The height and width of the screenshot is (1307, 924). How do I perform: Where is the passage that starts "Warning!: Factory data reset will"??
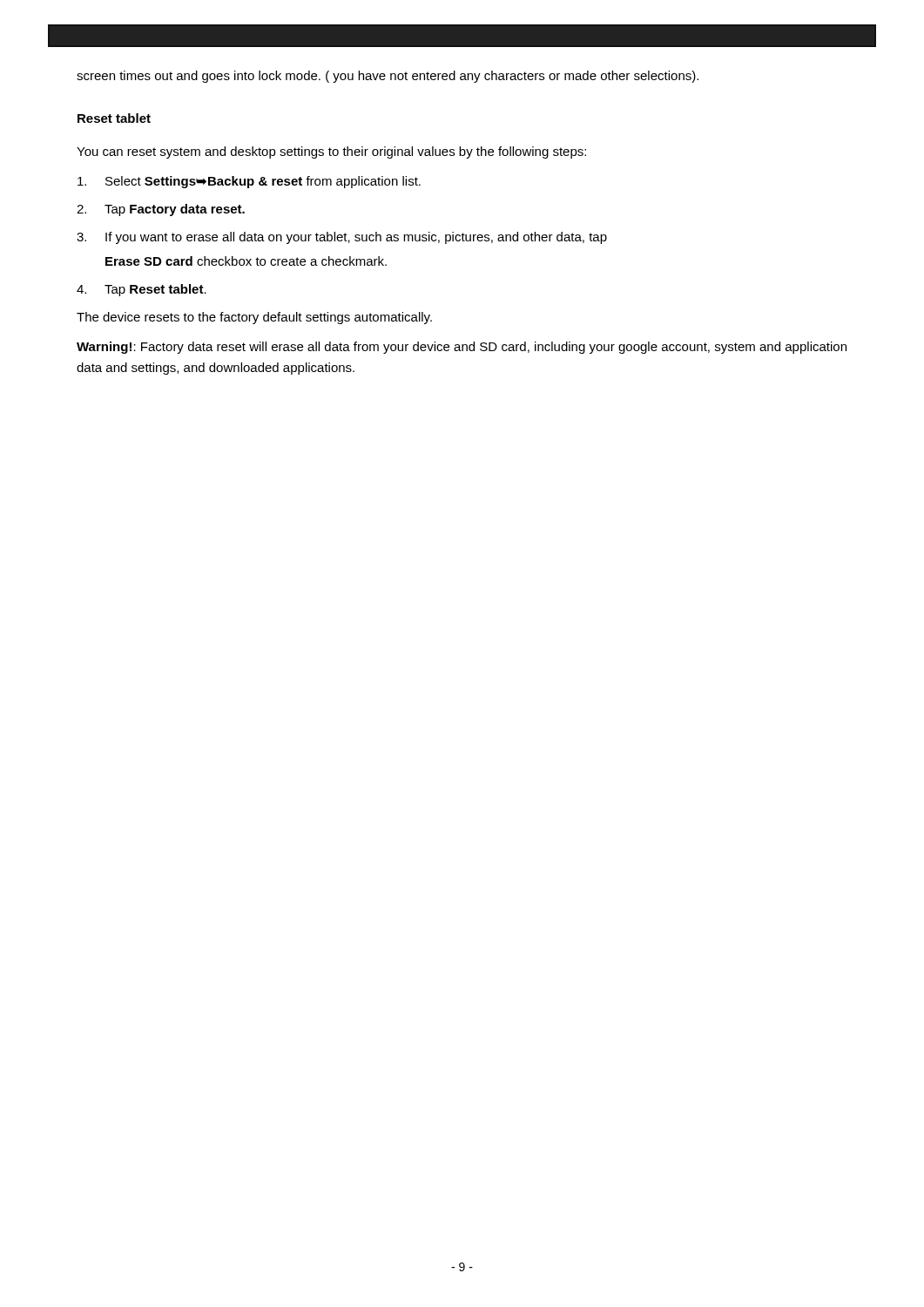[462, 357]
